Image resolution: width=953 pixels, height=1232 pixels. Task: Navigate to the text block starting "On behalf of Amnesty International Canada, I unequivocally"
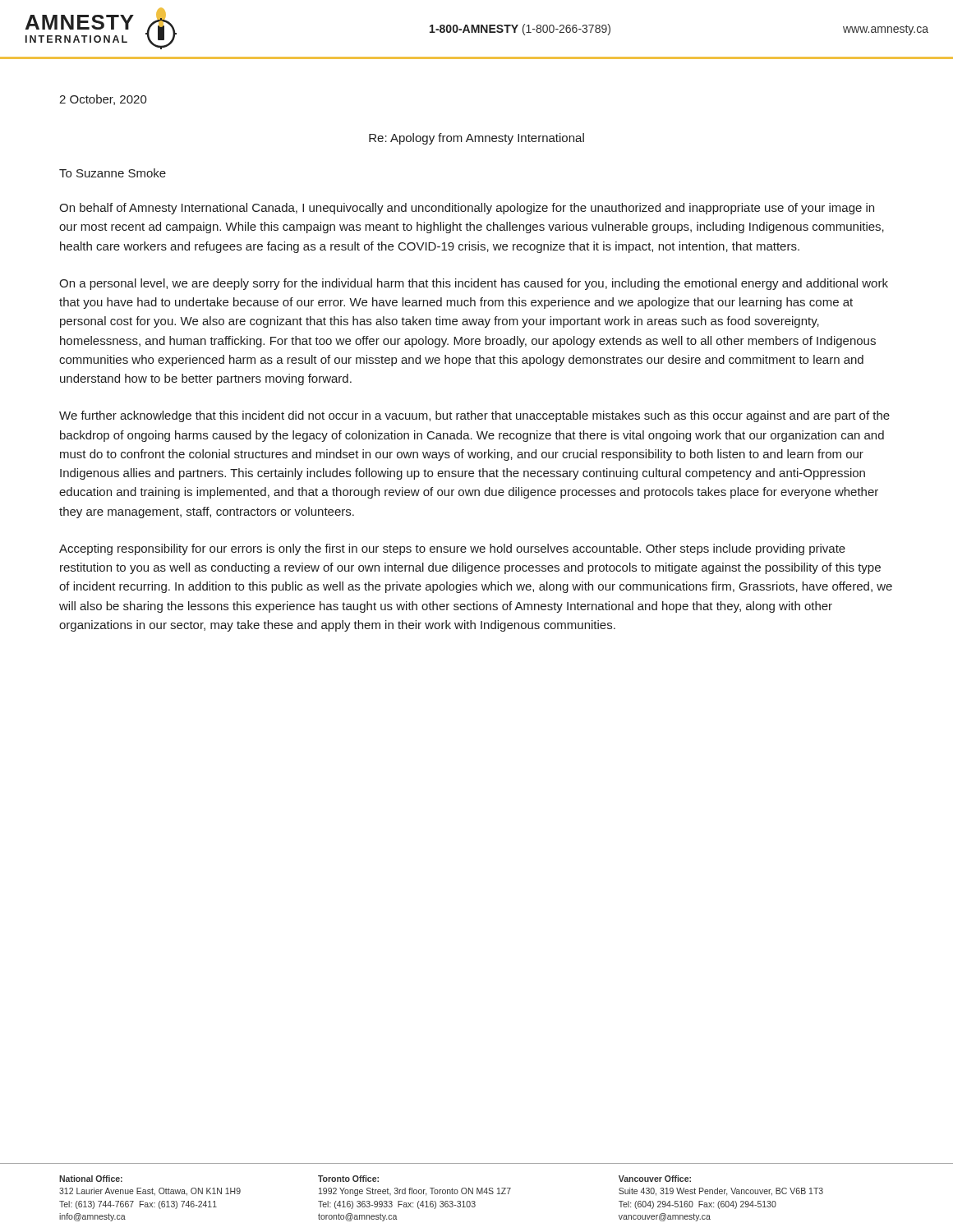click(472, 227)
